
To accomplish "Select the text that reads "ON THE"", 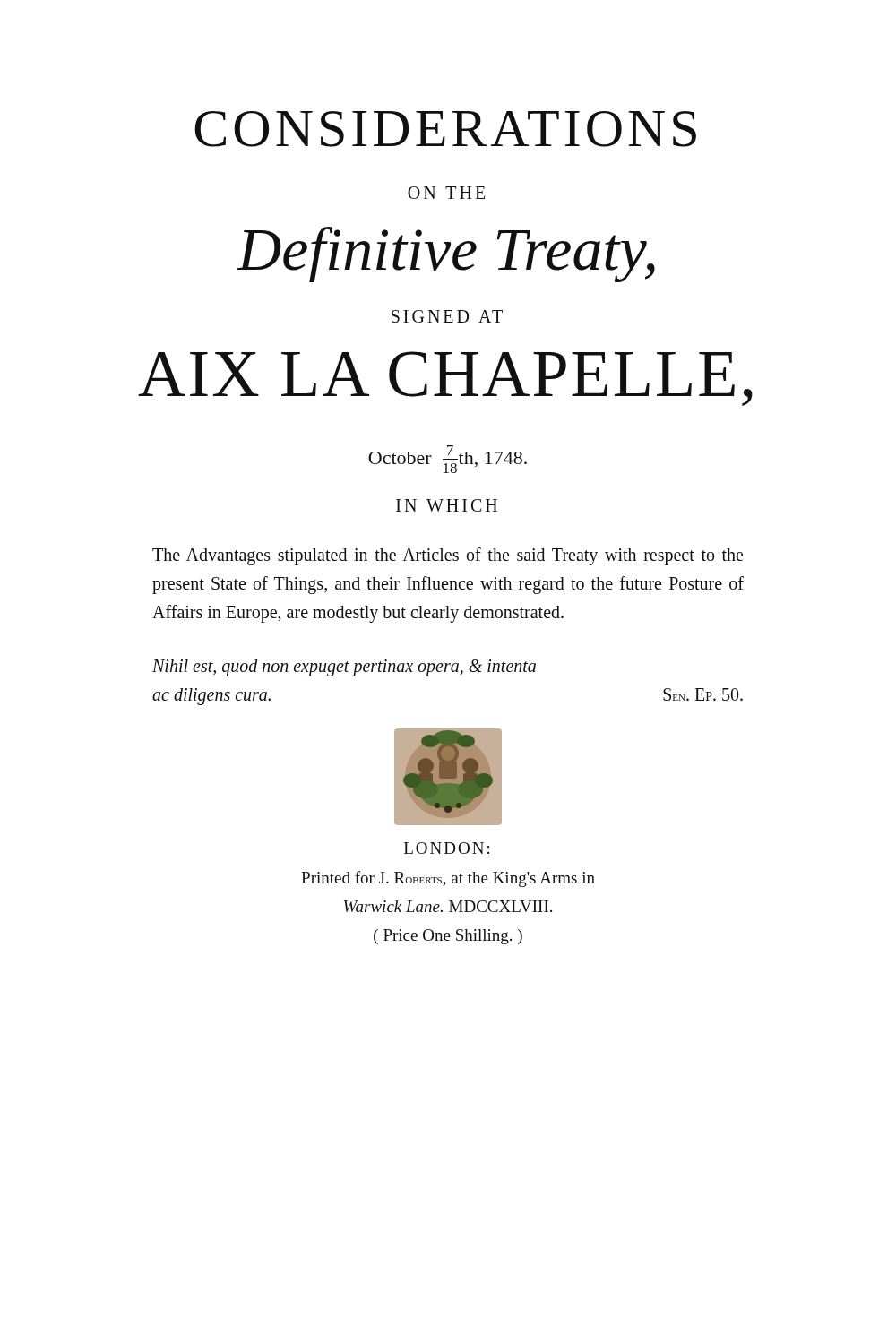I will coord(448,193).
